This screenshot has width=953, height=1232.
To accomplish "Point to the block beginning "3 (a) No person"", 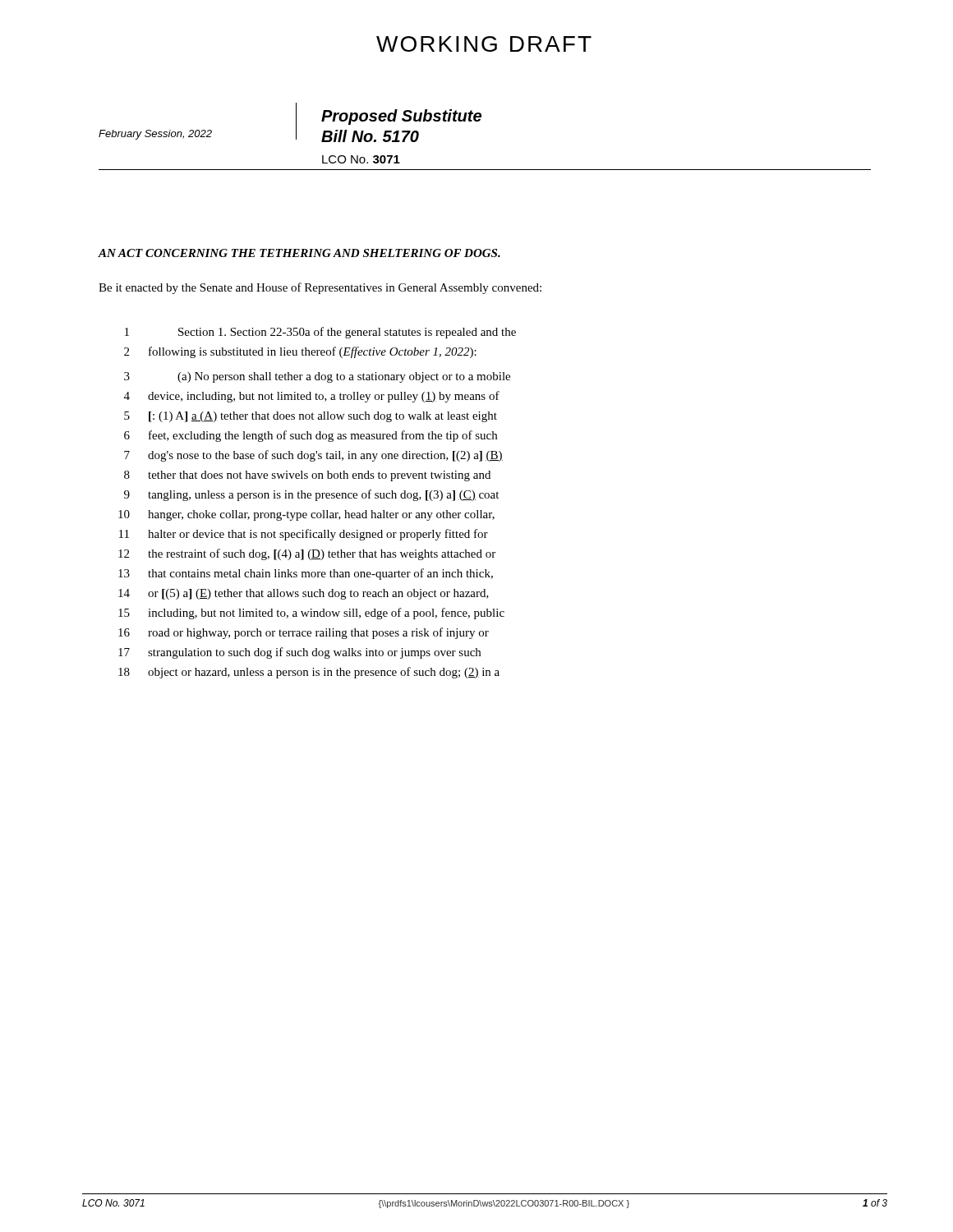I will 485,376.
